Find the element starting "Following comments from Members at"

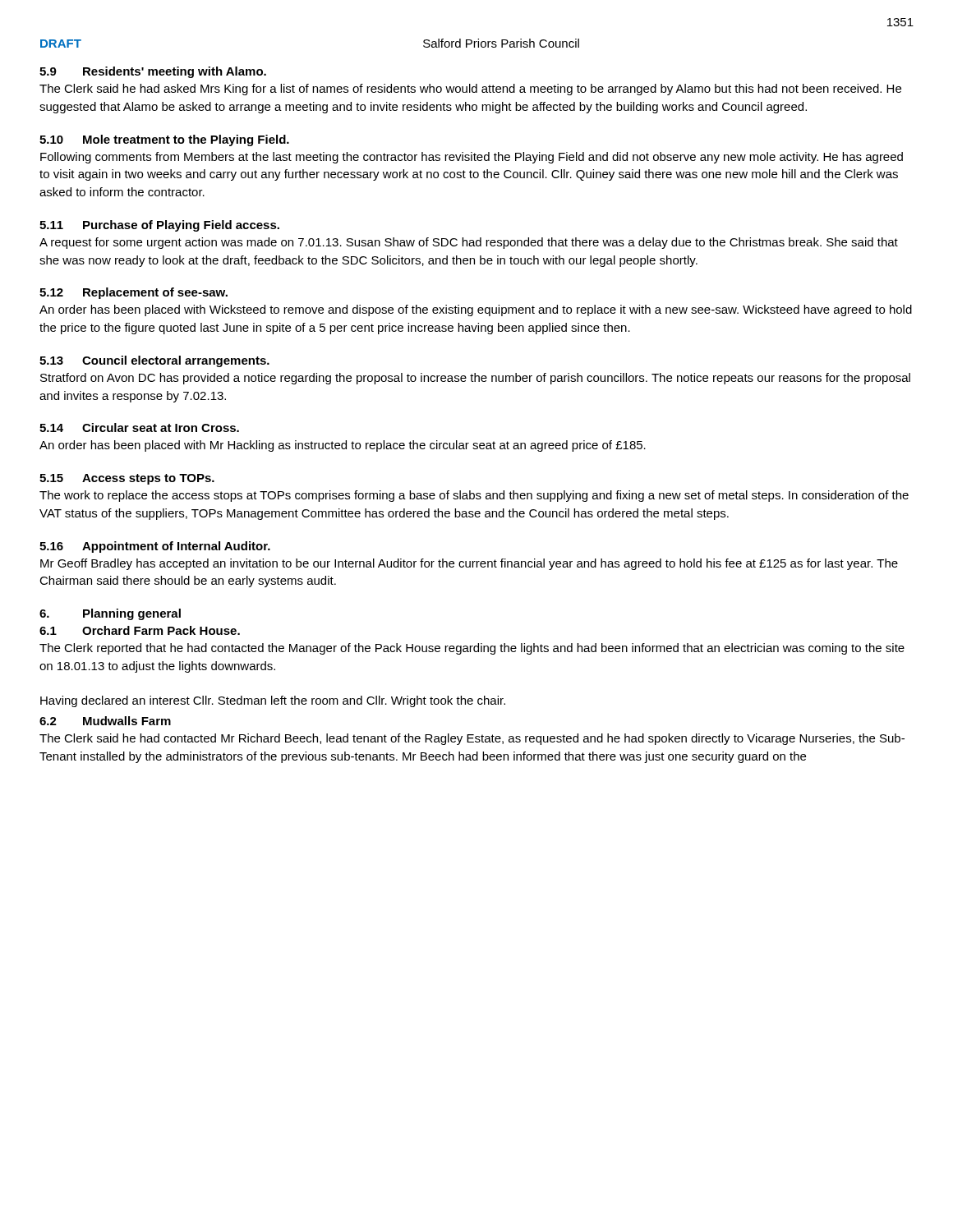coord(472,174)
